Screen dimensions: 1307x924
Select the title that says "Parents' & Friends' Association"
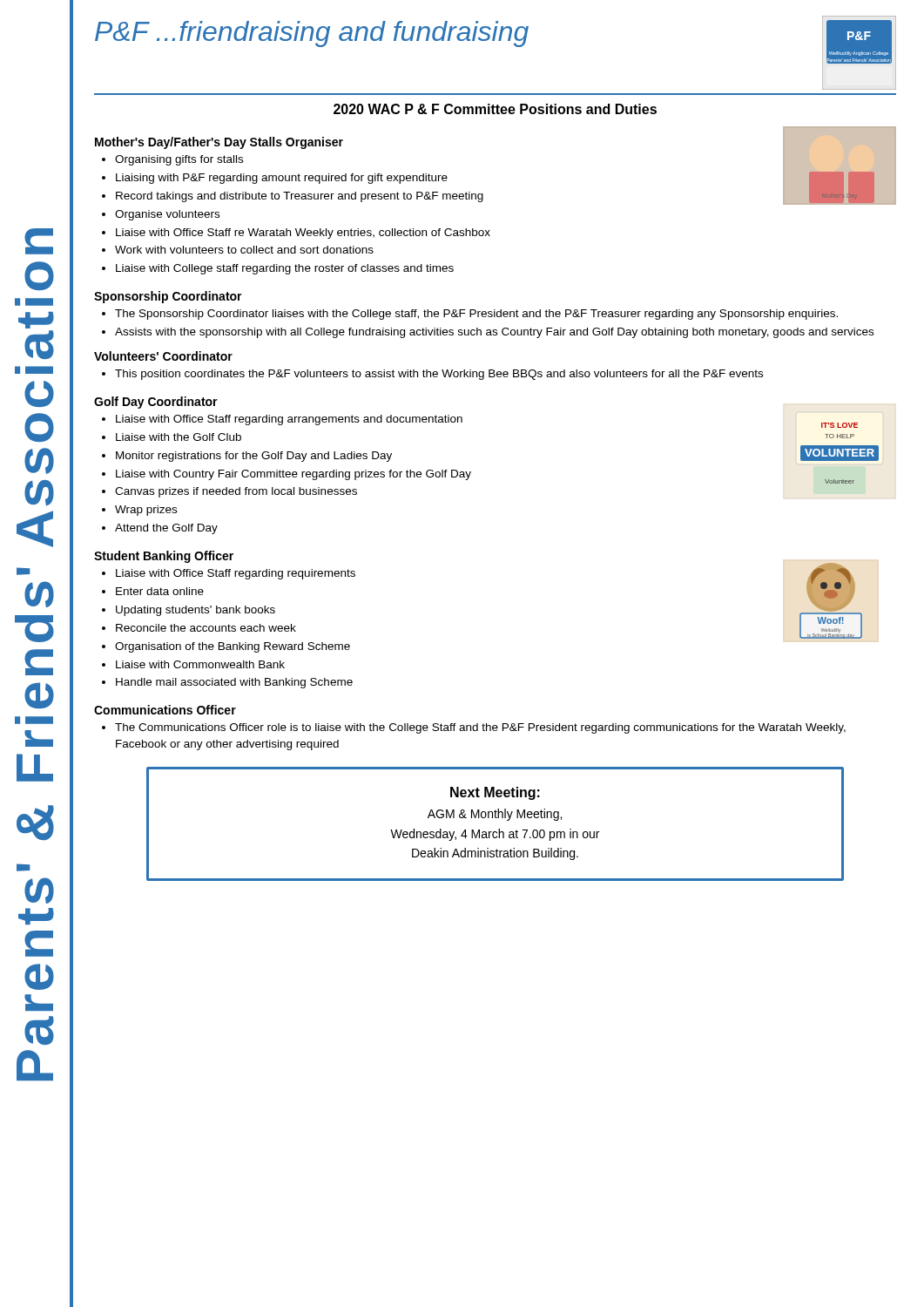[34, 654]
